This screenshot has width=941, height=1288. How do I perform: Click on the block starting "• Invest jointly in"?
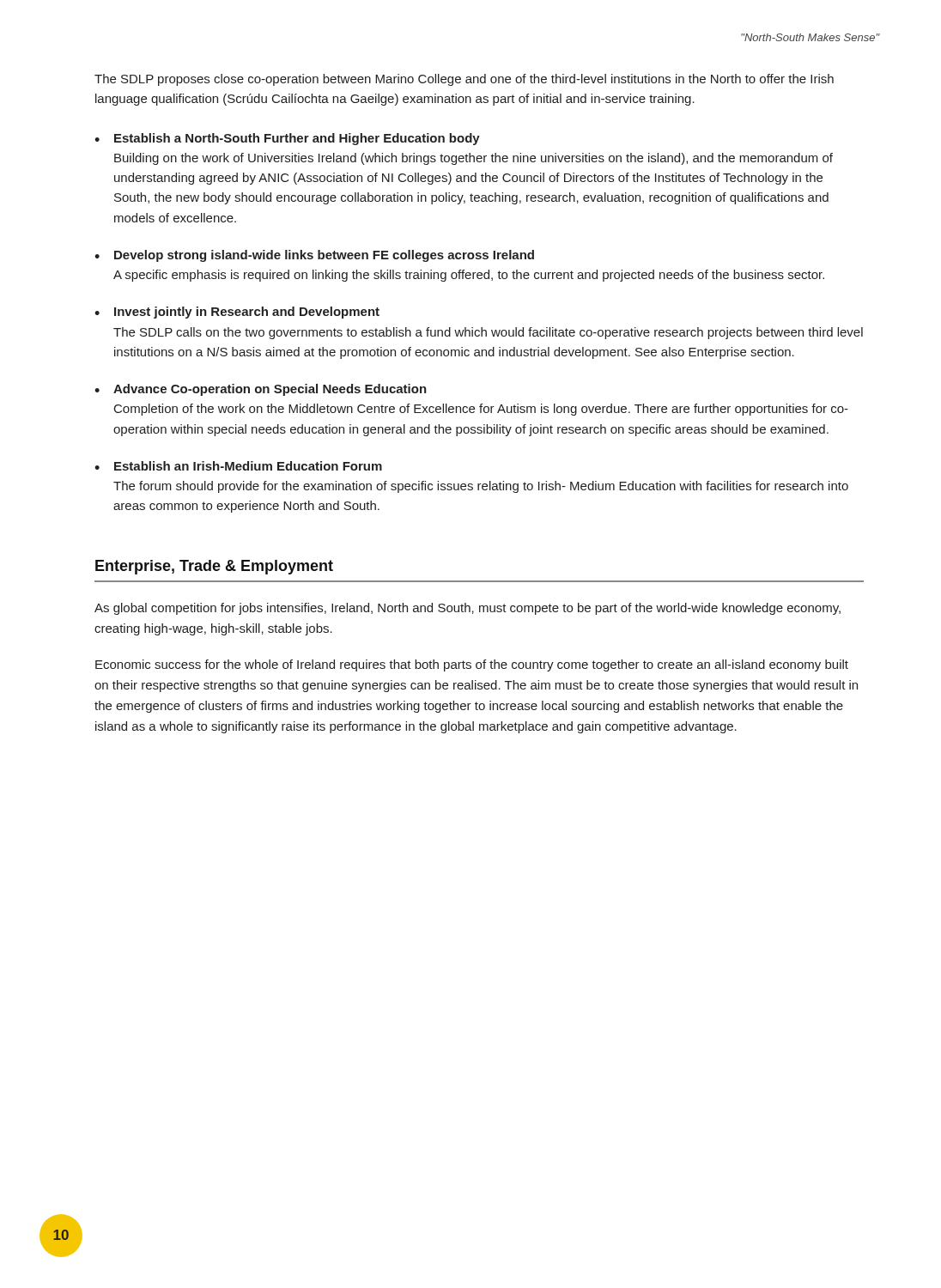coord(479,332)
